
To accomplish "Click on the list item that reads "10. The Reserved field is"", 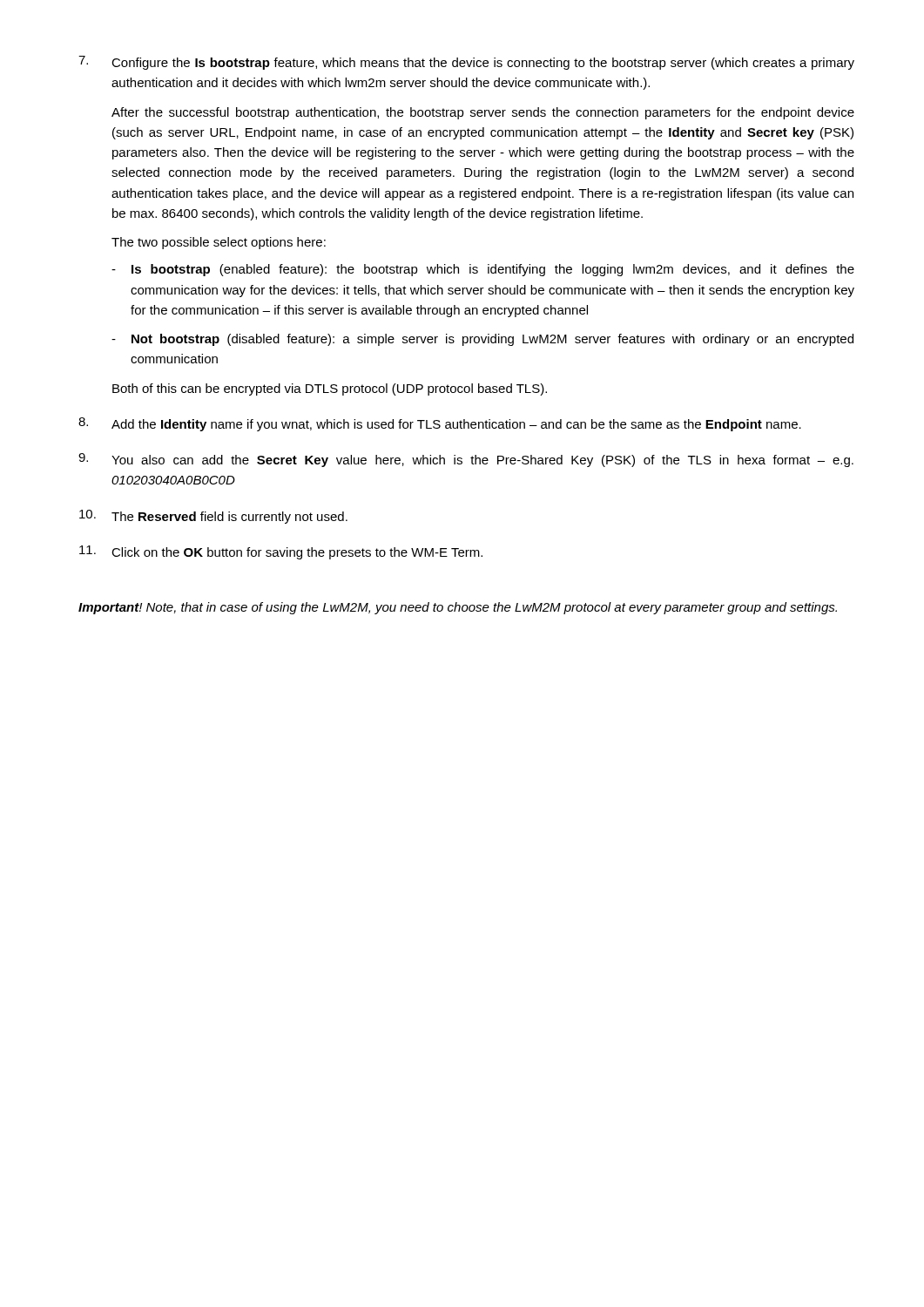I will pos(213,517).
